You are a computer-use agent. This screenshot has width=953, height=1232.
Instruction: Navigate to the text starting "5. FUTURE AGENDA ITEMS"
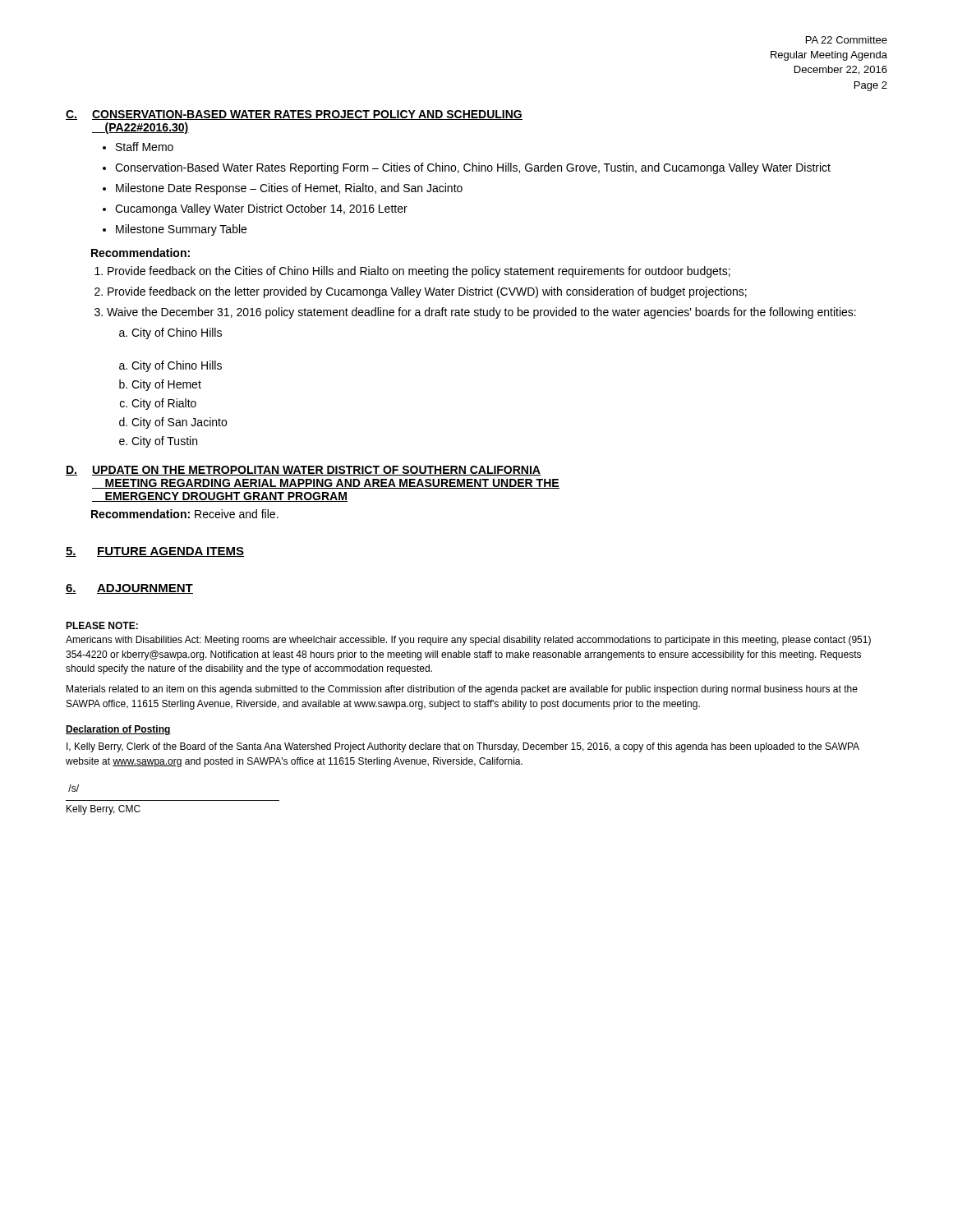coord(155,551)
